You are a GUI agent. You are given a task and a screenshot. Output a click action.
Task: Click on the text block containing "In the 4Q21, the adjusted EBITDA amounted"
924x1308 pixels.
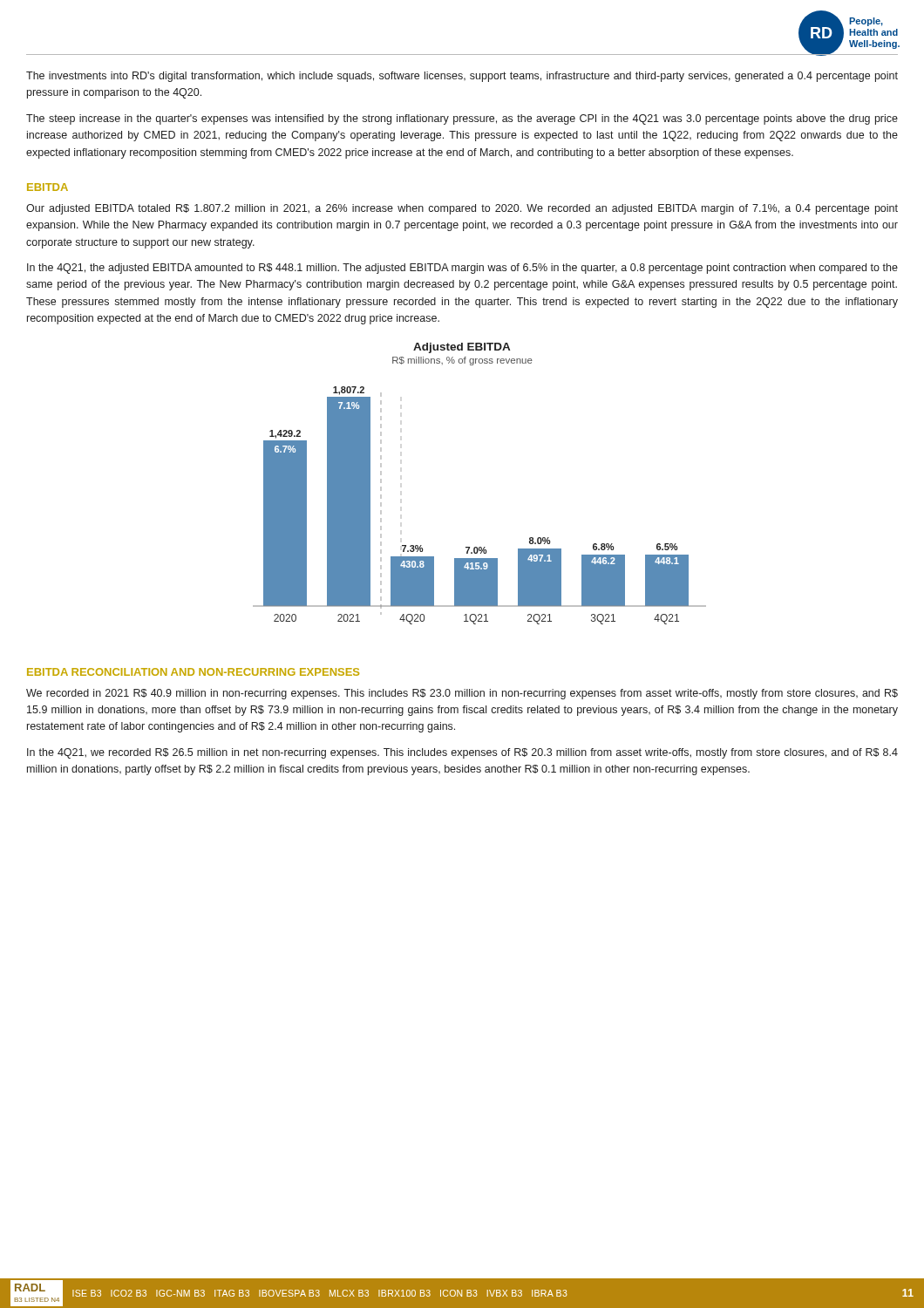pos(462,293)
